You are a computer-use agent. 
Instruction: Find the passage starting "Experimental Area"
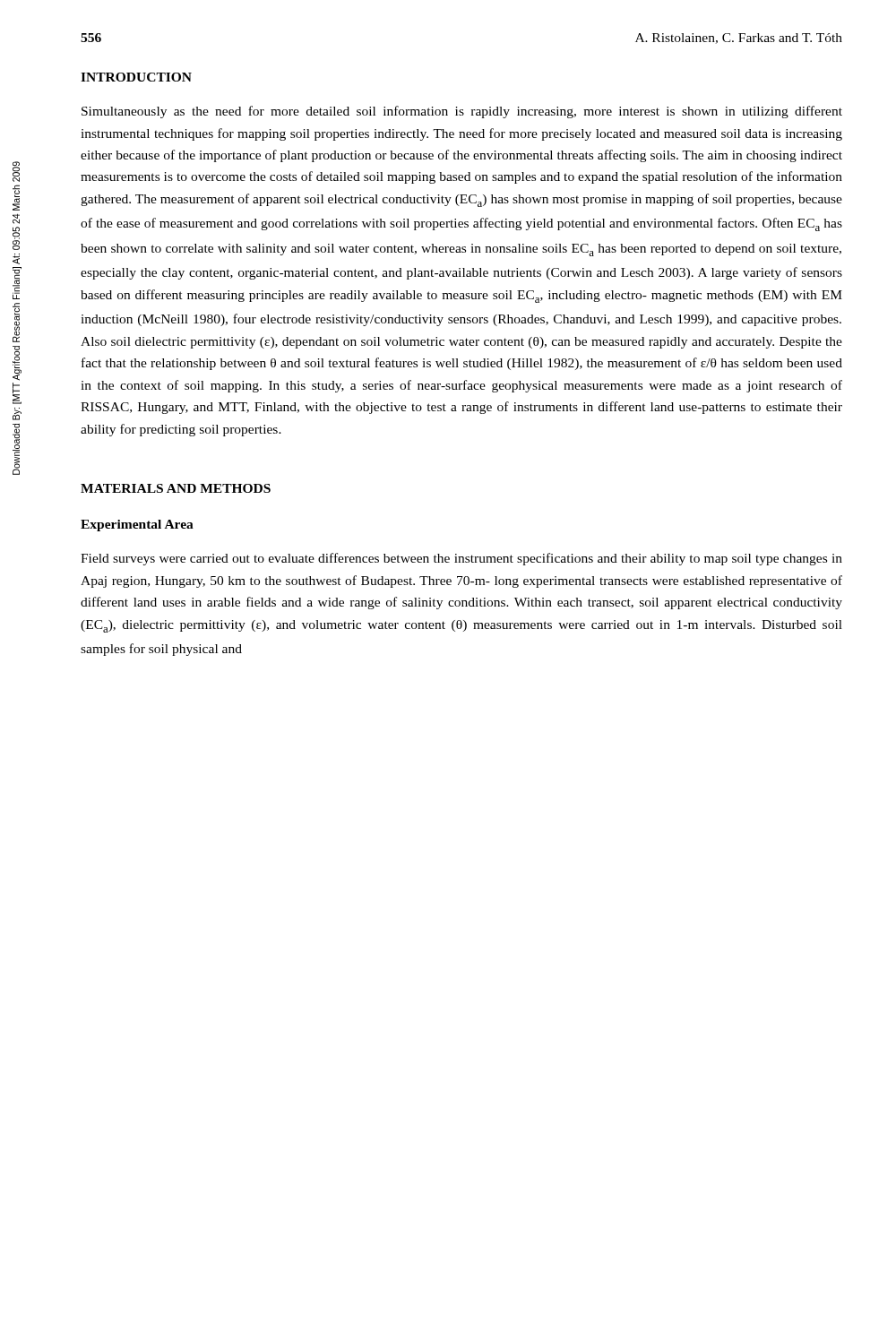(137, 524)
